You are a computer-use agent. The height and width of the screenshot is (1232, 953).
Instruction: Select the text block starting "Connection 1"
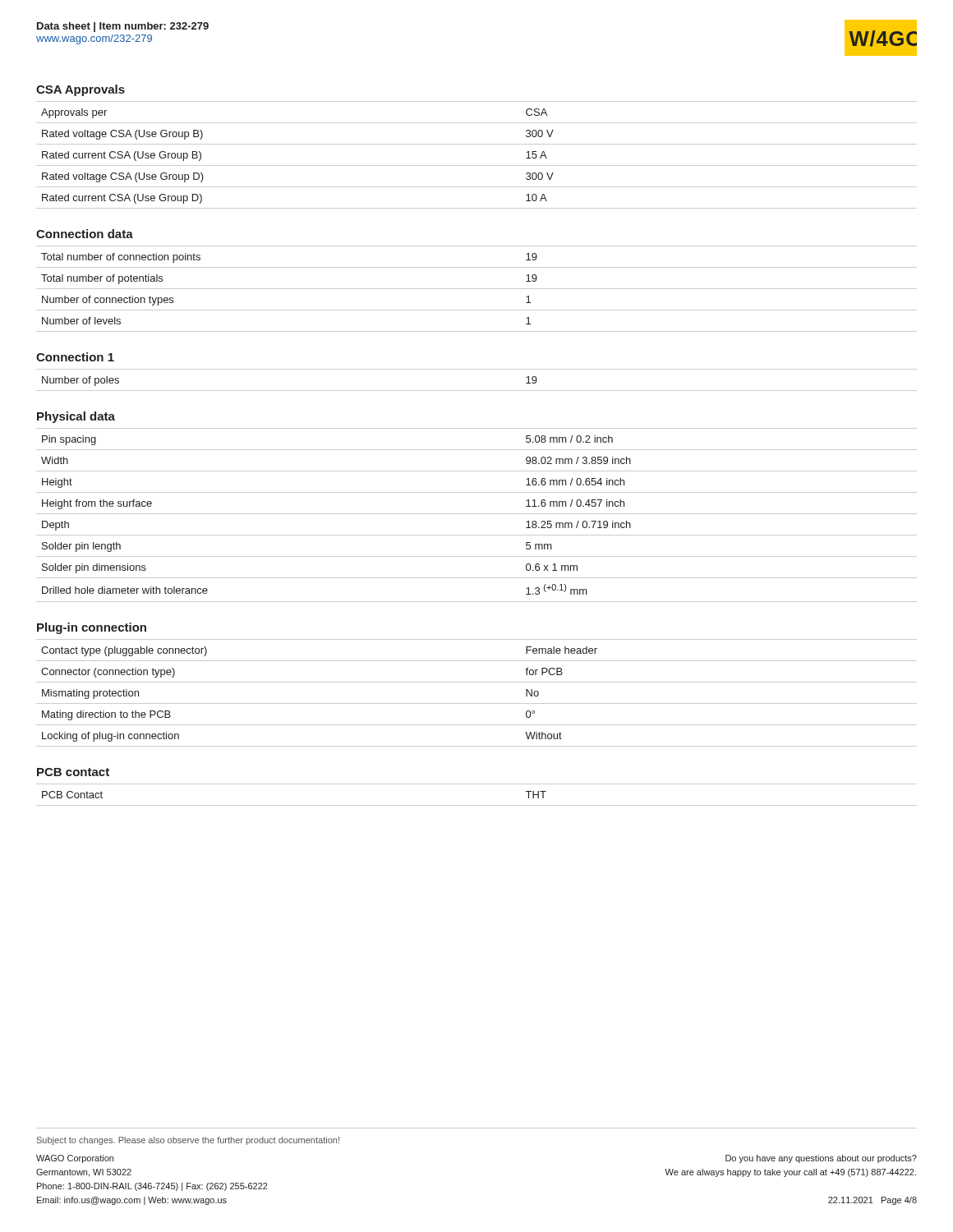point(75,357)
